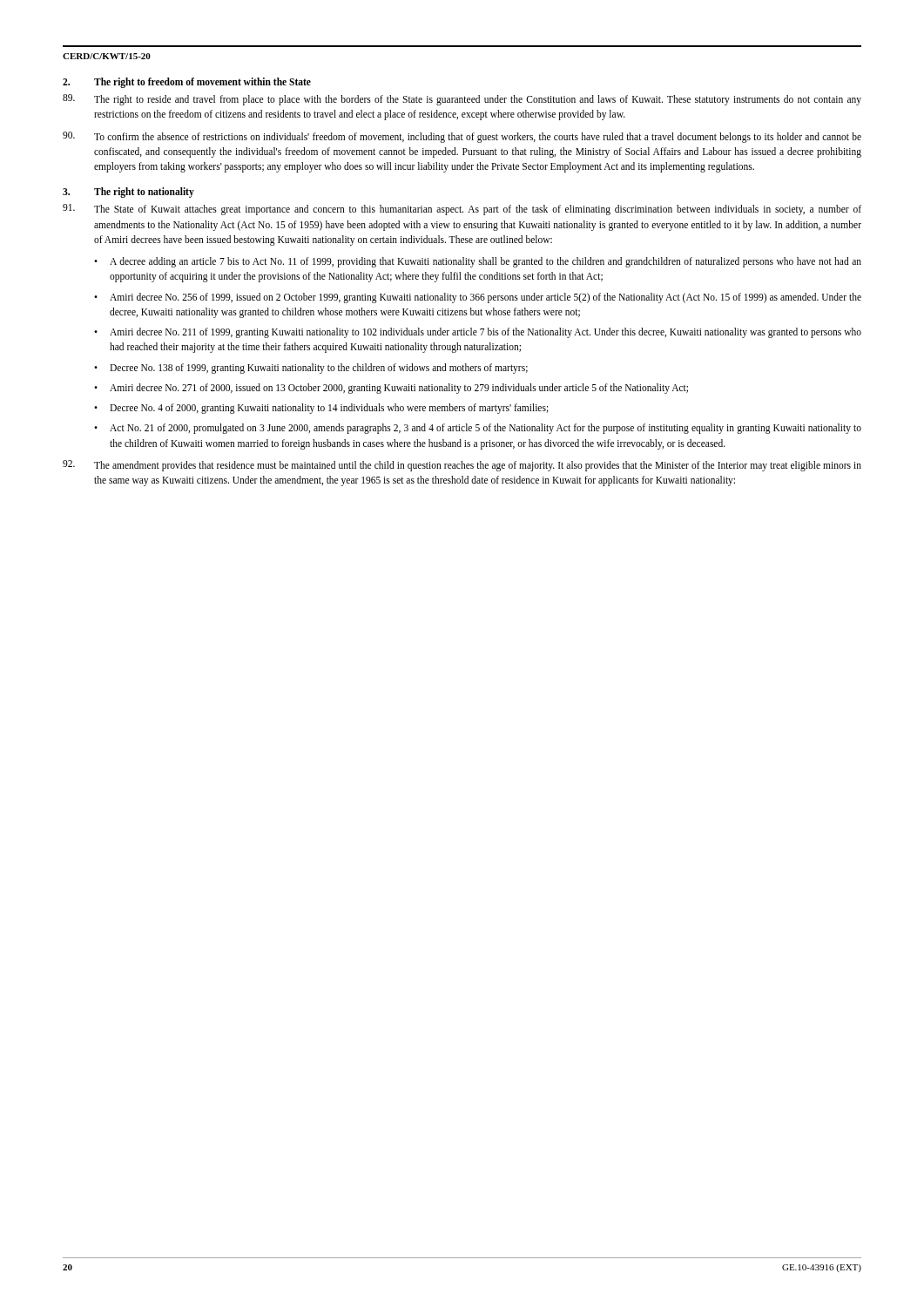Click on the section header that says "3. The right to nationality"

(128, 192)
